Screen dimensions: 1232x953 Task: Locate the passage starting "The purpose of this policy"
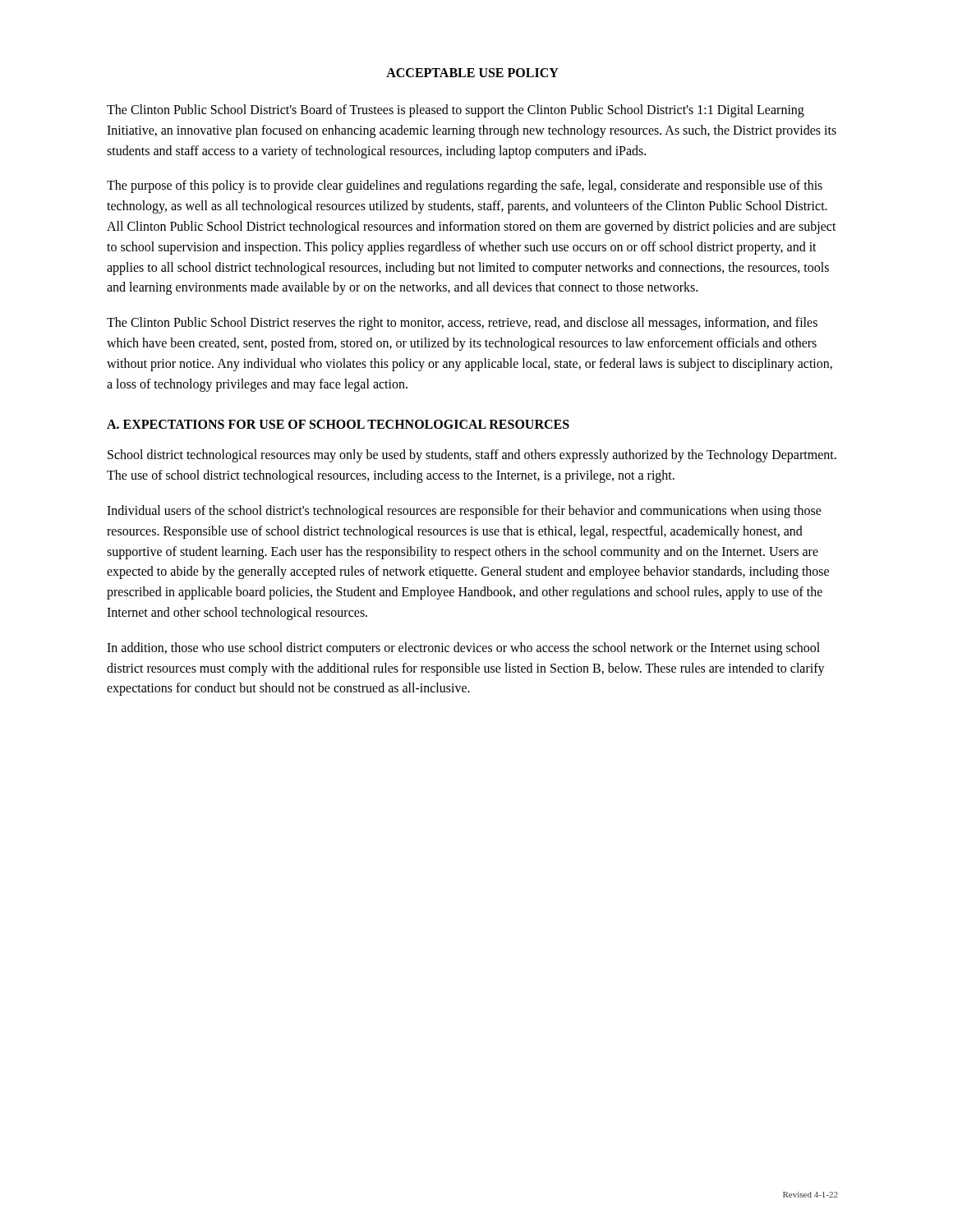tap(471, 236)
